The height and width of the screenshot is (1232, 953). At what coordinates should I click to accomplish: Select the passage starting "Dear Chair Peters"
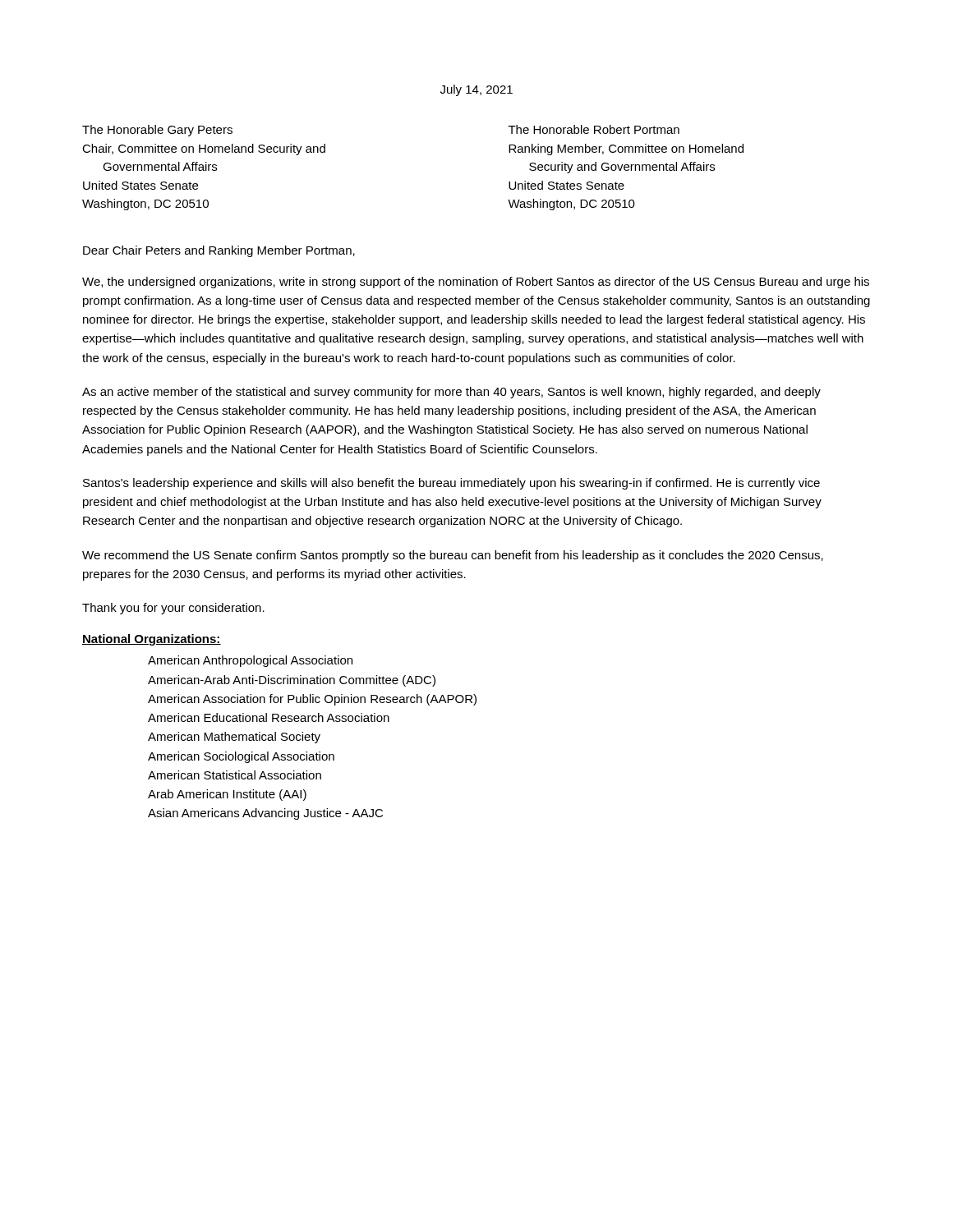[219, 250]
